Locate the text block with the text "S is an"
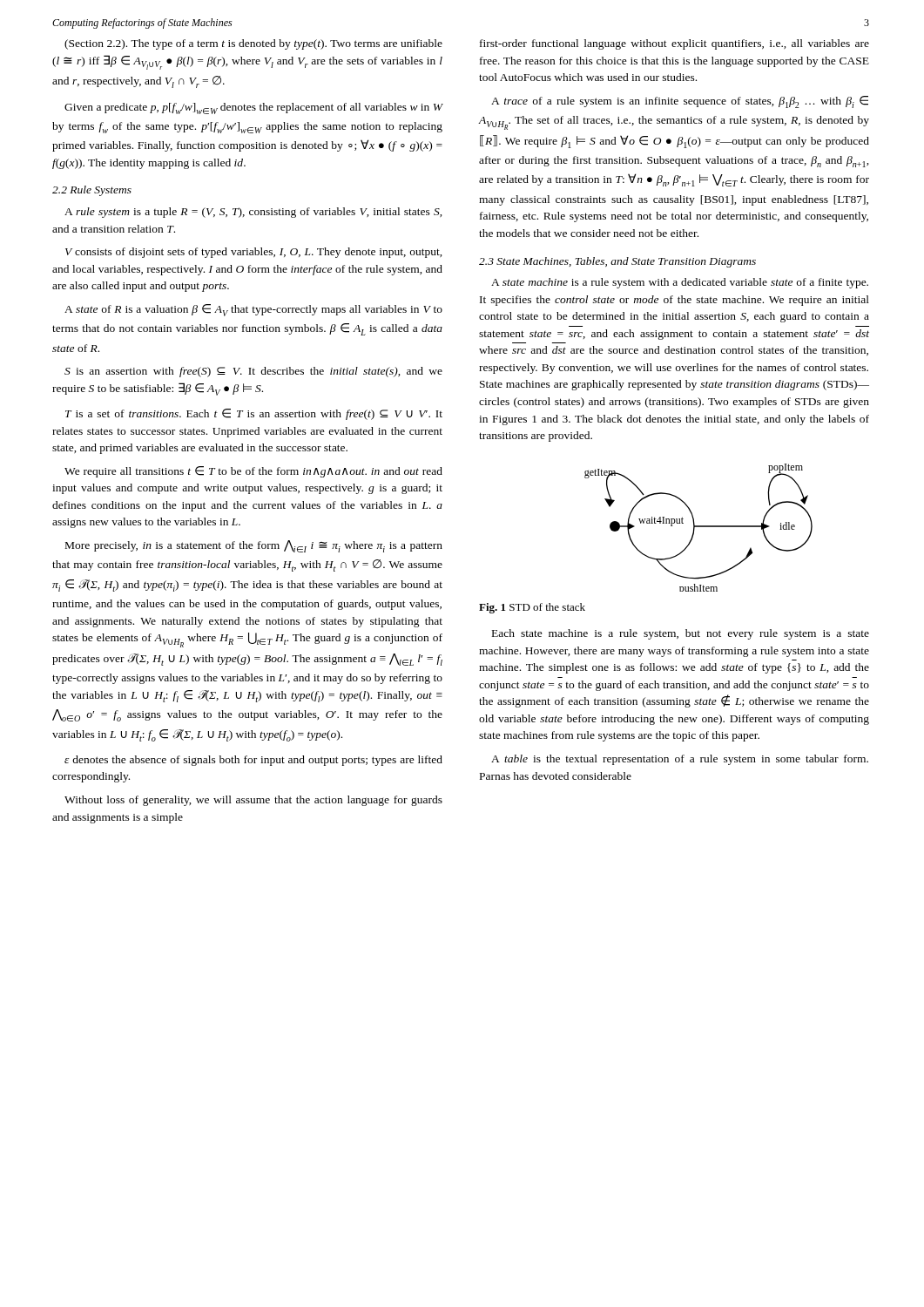 [x=247, y=381]
